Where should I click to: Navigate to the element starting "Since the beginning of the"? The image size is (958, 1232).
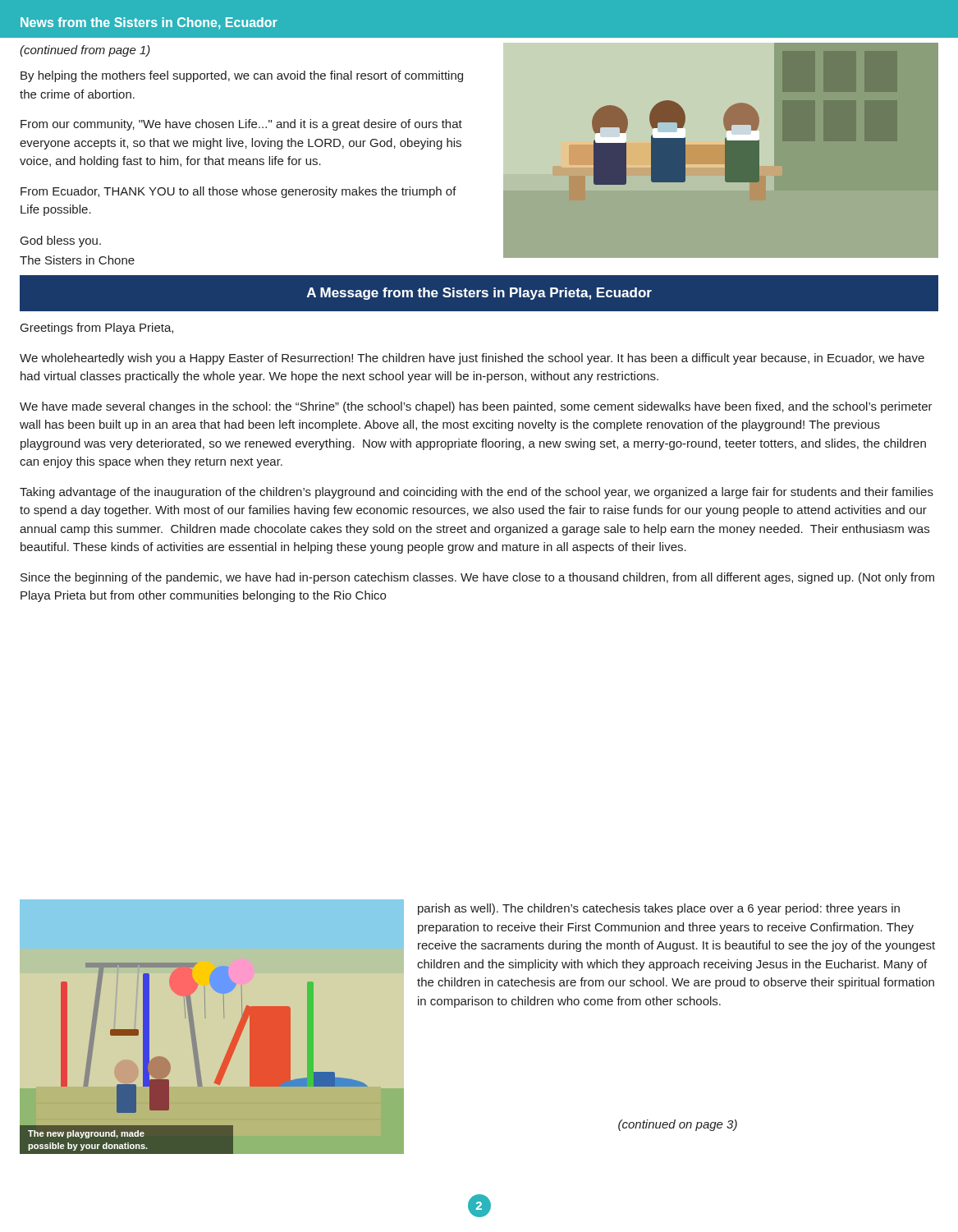(x=477, y=586)
